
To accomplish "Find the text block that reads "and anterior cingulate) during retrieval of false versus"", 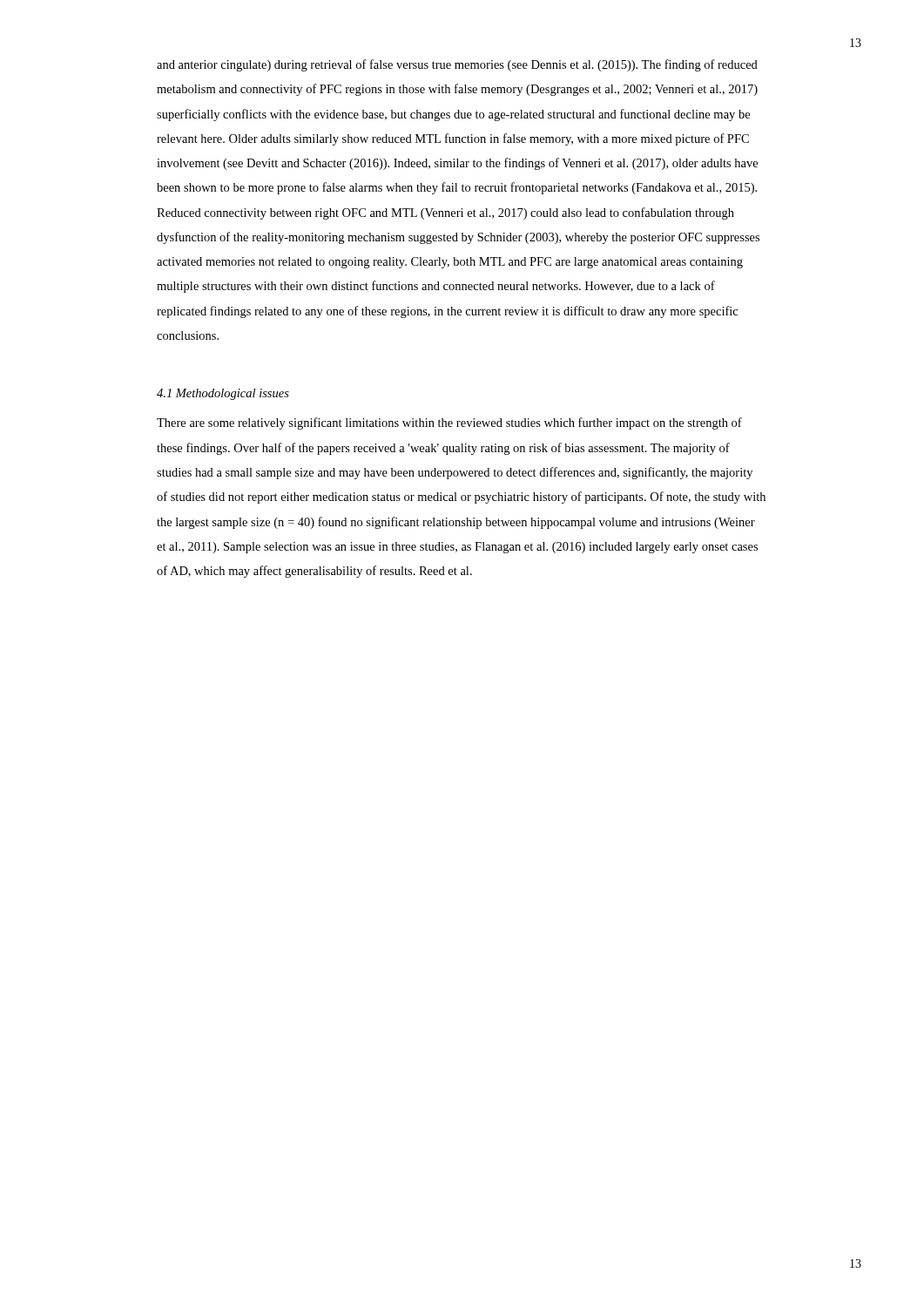I will coord(458,200).
